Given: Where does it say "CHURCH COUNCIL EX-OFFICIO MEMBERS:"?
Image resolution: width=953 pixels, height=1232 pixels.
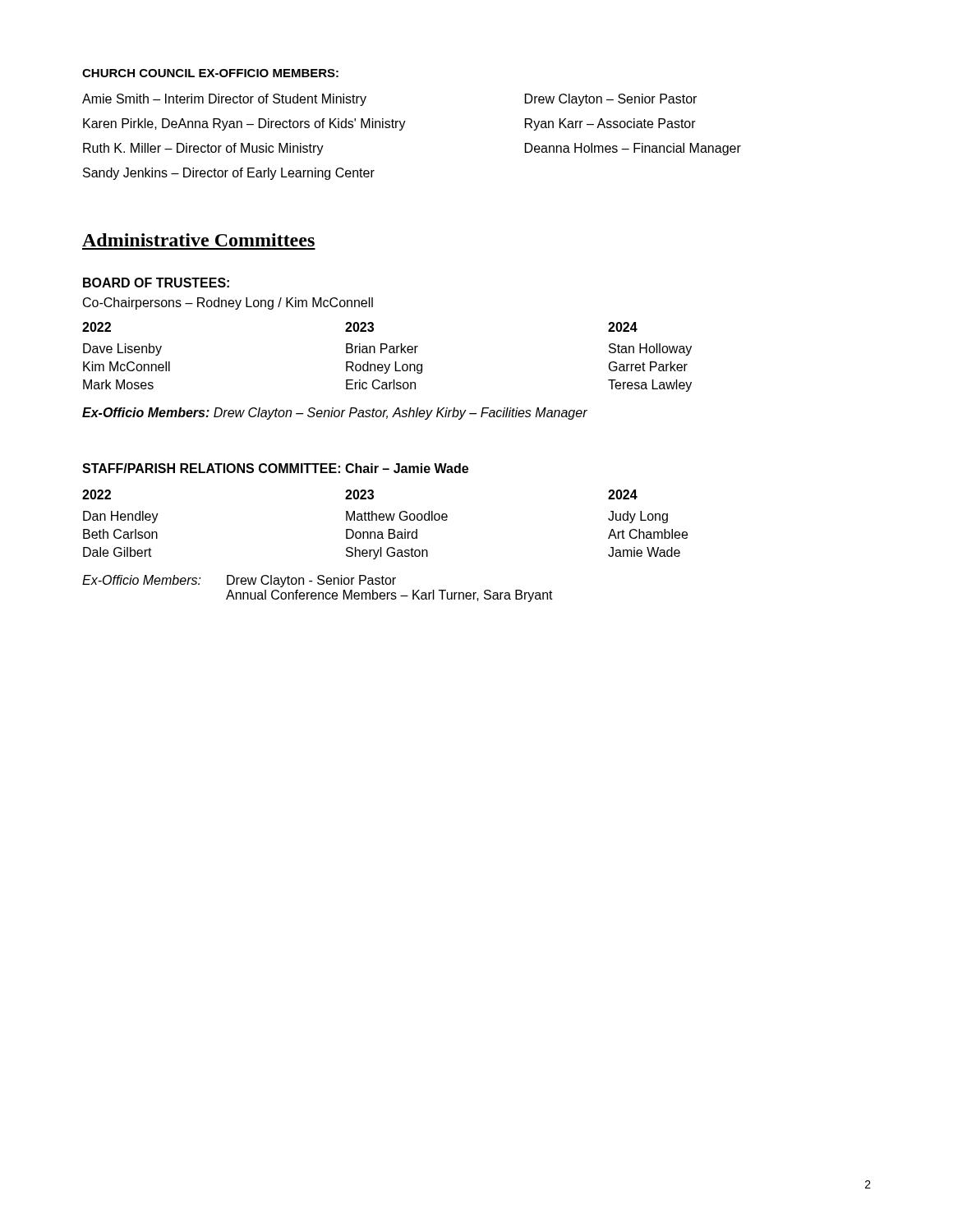Looking at the screenshot, I should click(x=211, y=73).
